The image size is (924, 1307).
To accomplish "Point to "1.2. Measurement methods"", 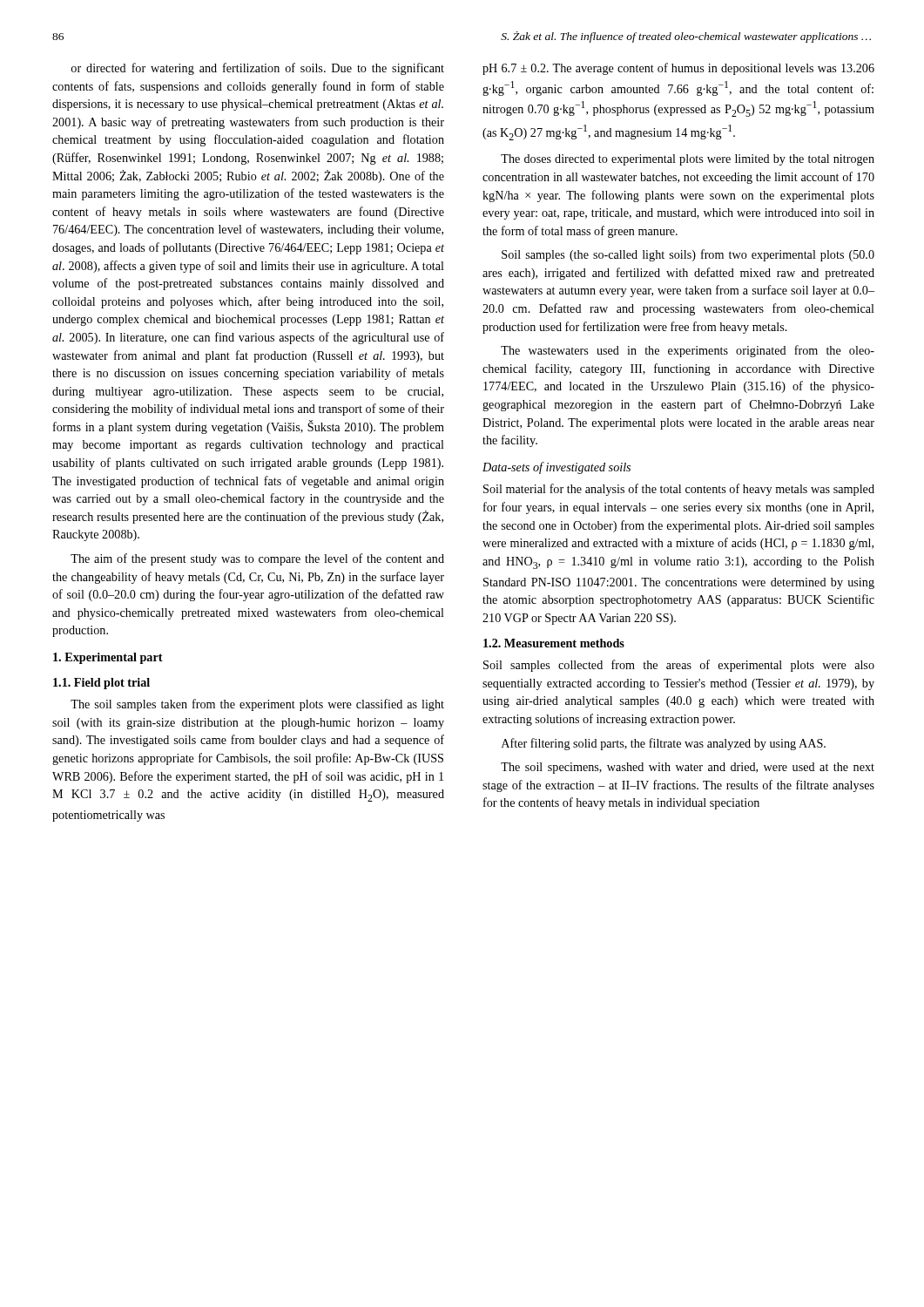I will coord(554,643).
